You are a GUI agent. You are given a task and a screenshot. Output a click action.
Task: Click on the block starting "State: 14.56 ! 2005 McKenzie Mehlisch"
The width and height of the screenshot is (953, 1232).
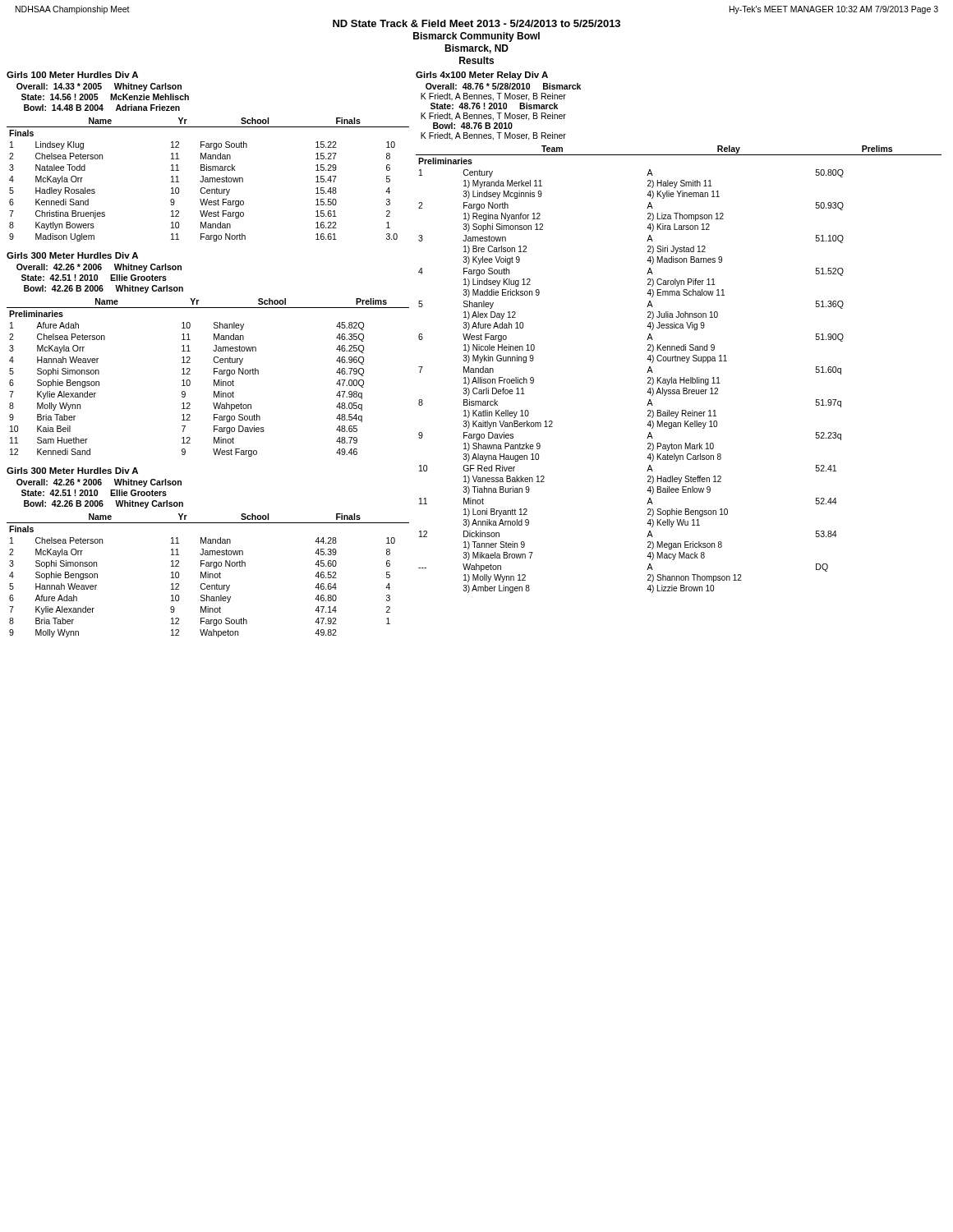coord(98,97)
